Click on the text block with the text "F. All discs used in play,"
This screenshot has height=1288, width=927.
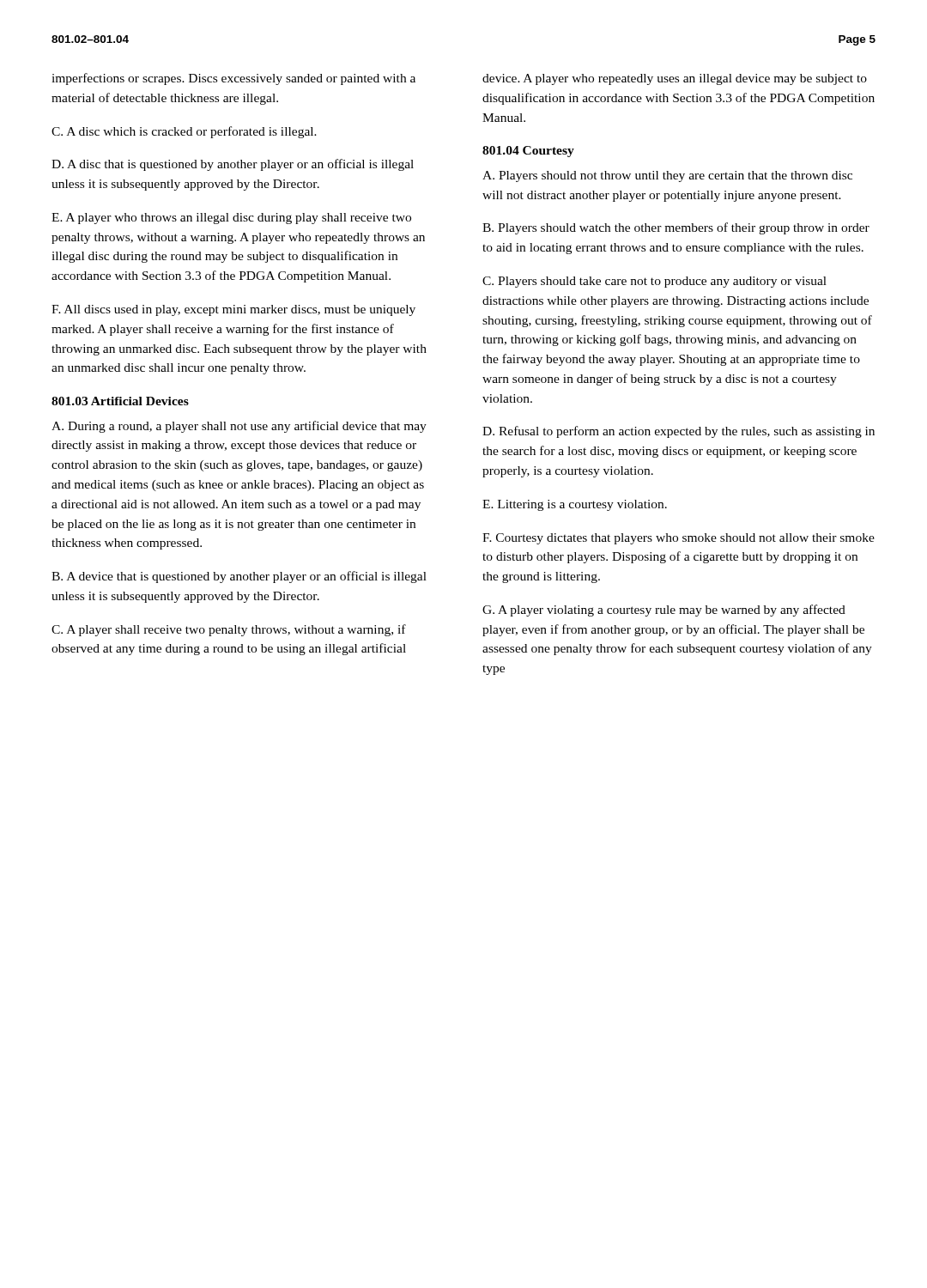(240, 339)
